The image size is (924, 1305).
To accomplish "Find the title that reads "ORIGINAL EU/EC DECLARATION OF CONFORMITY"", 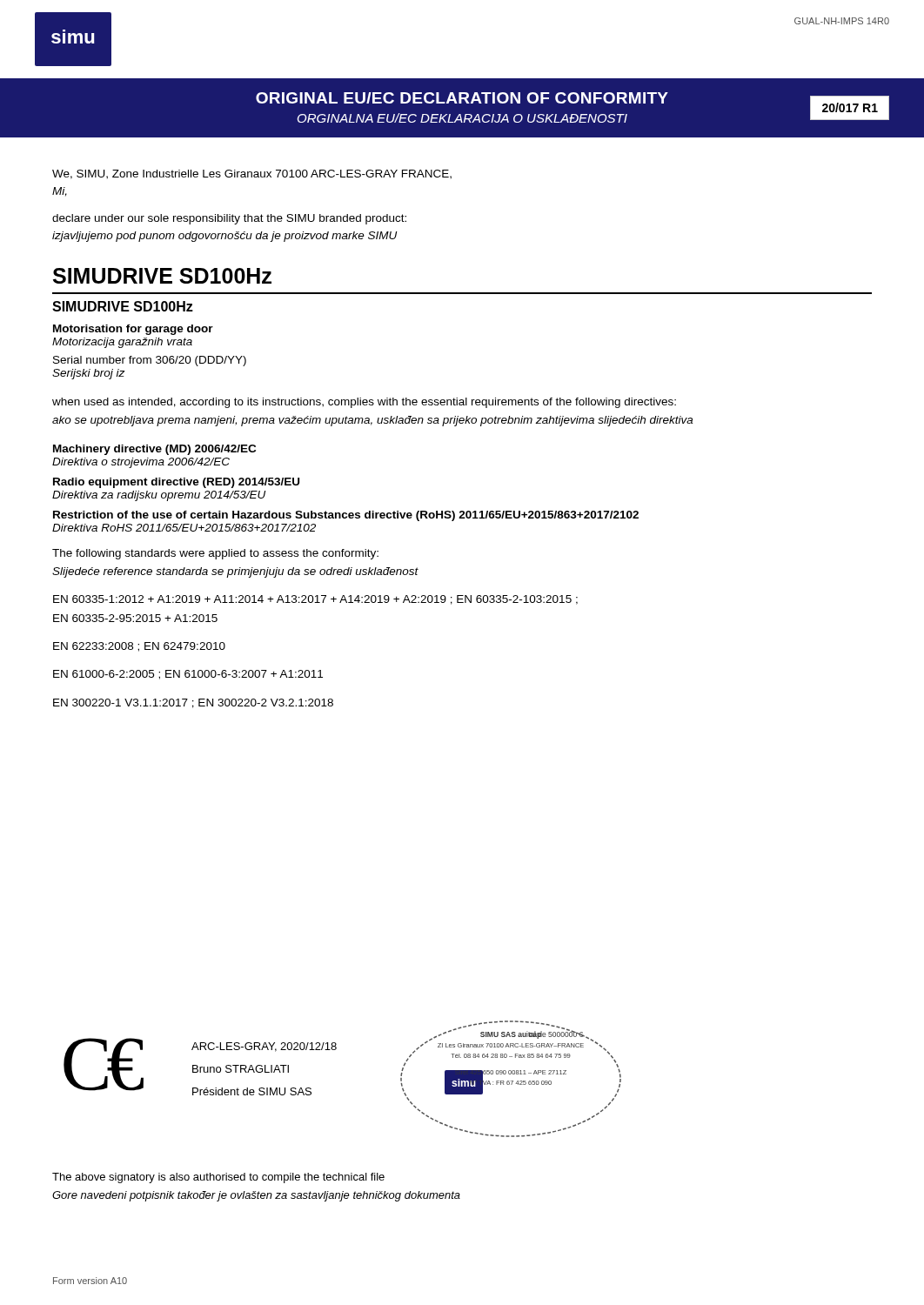I will pos(462,107).
